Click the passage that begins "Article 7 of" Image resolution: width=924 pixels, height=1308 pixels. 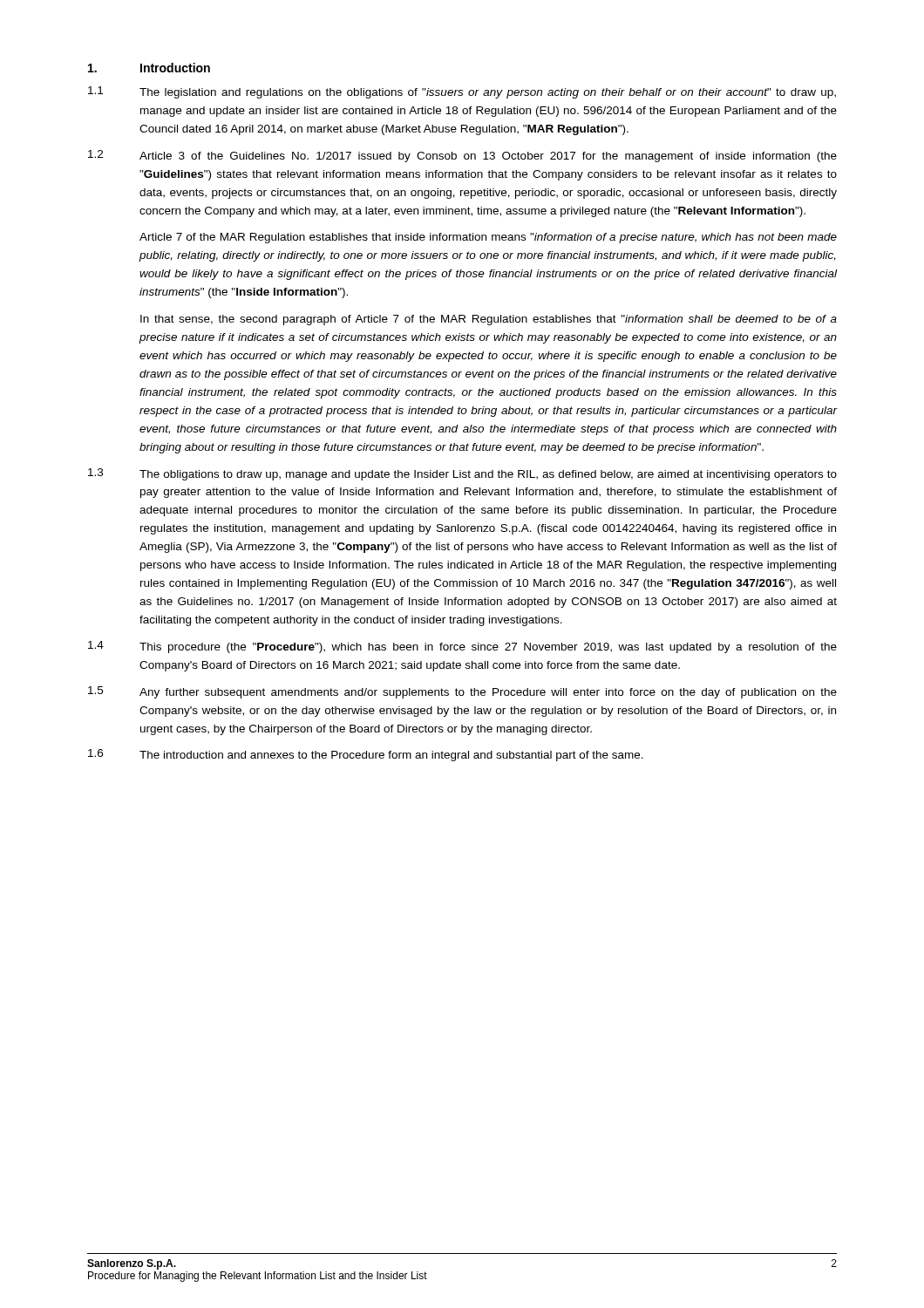pyautogui.click(x=488, y=264)
